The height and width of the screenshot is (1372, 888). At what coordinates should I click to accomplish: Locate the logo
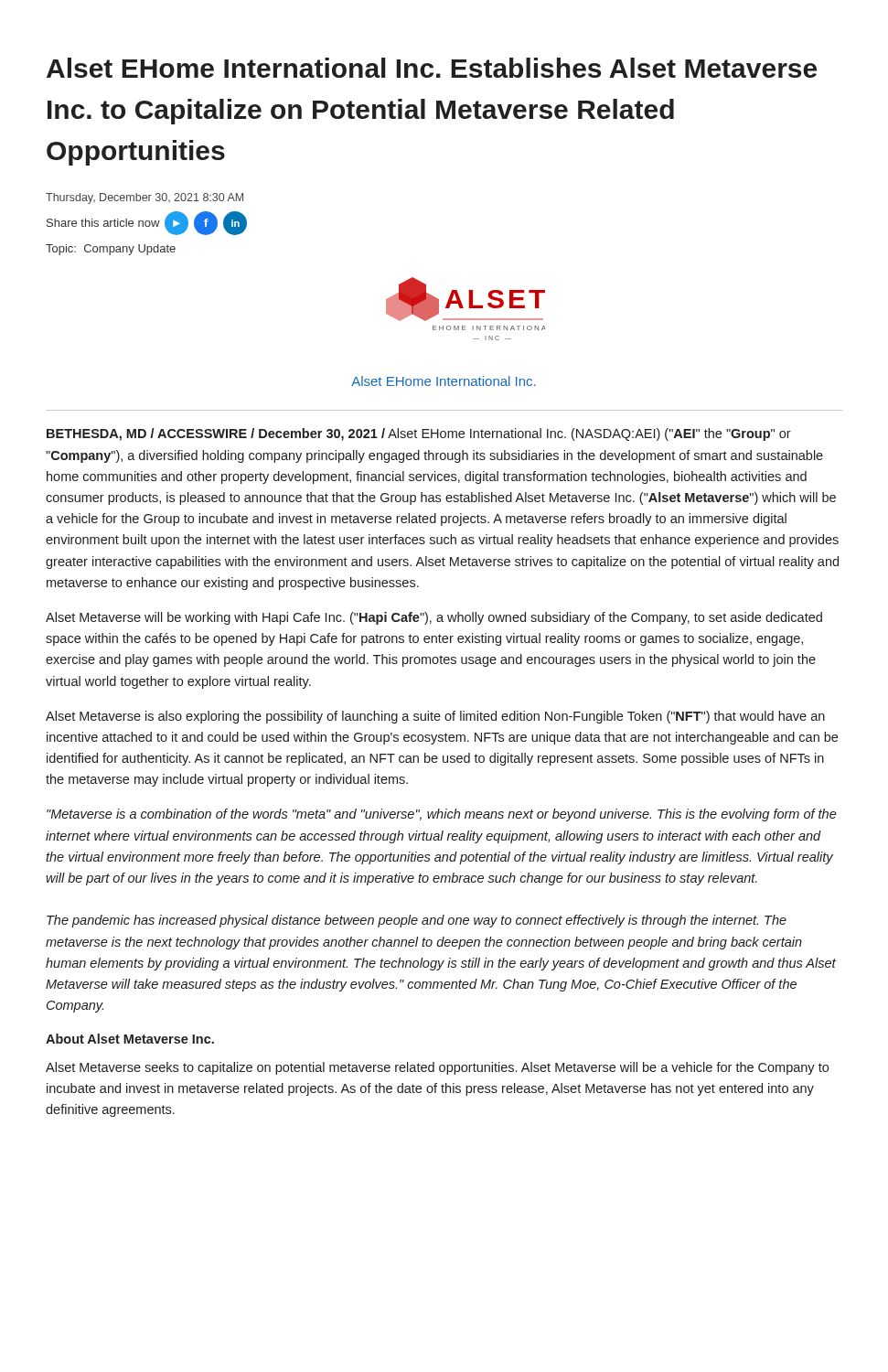pyautogui.click(x=444, y=318)
